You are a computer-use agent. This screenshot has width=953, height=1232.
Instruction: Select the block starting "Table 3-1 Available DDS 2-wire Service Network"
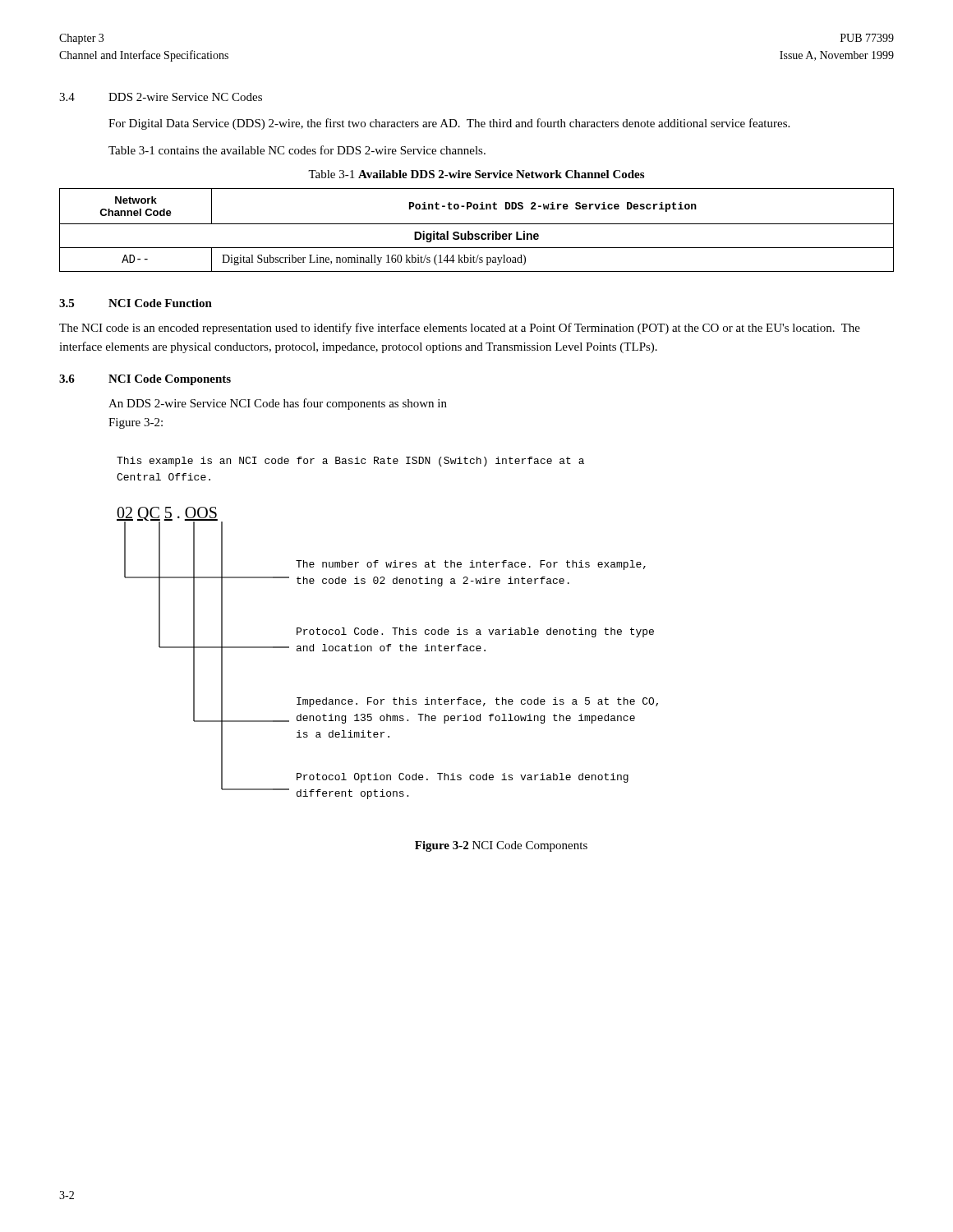pyautogui.click(x=476, y=174)
